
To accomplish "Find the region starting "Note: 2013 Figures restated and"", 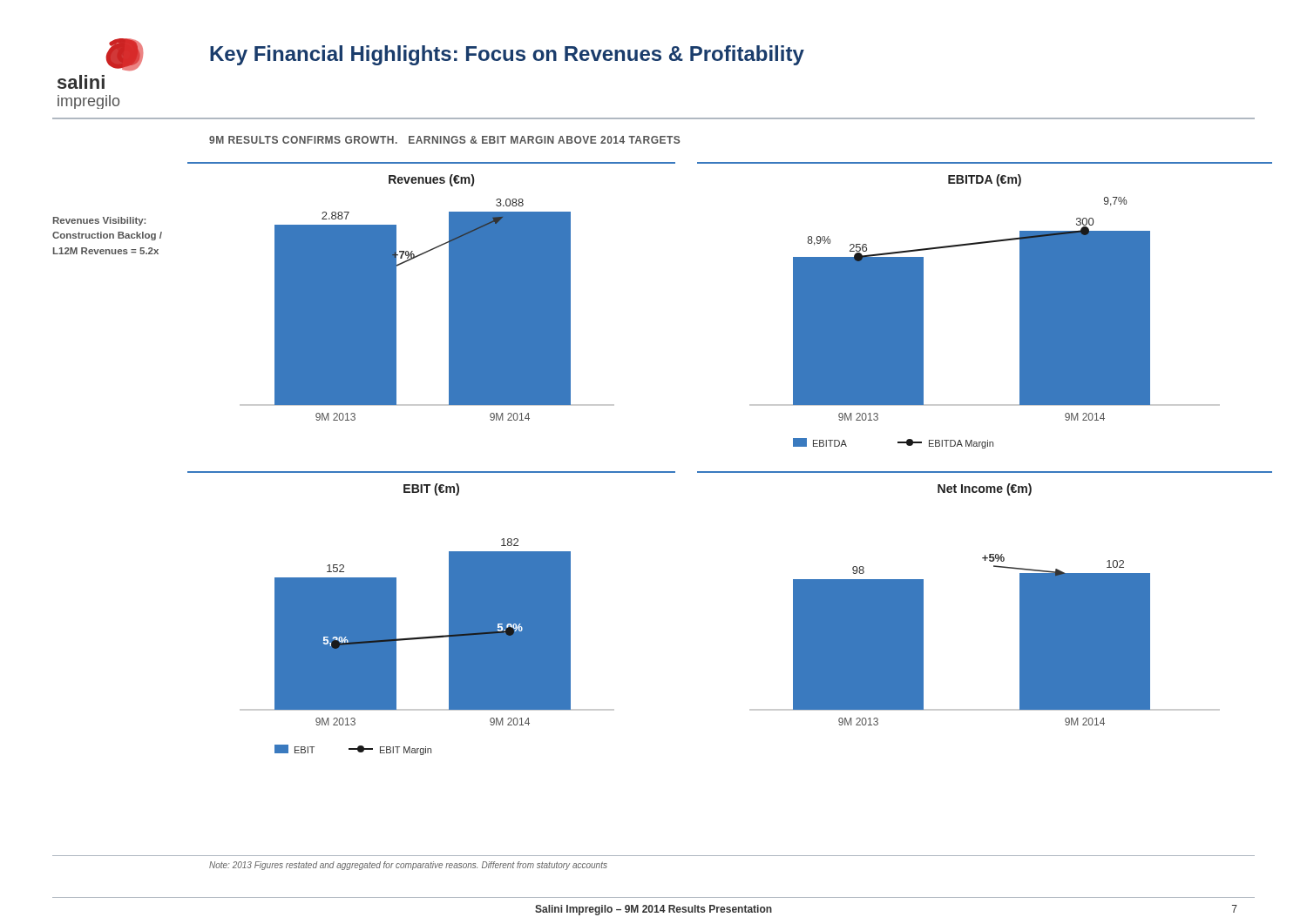I will tap(408, 865).
